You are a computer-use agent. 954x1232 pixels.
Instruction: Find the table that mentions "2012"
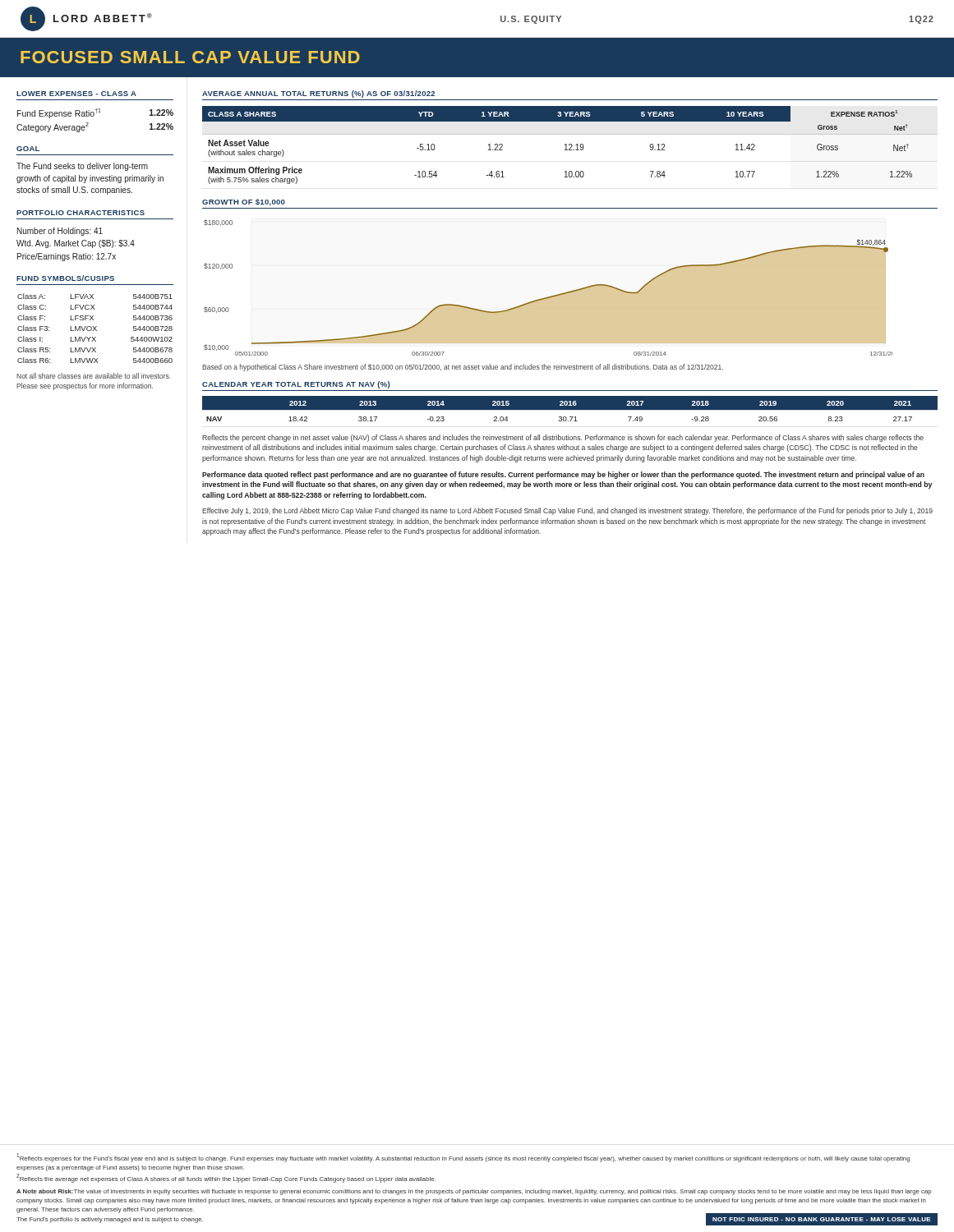(x=570, y=411)
